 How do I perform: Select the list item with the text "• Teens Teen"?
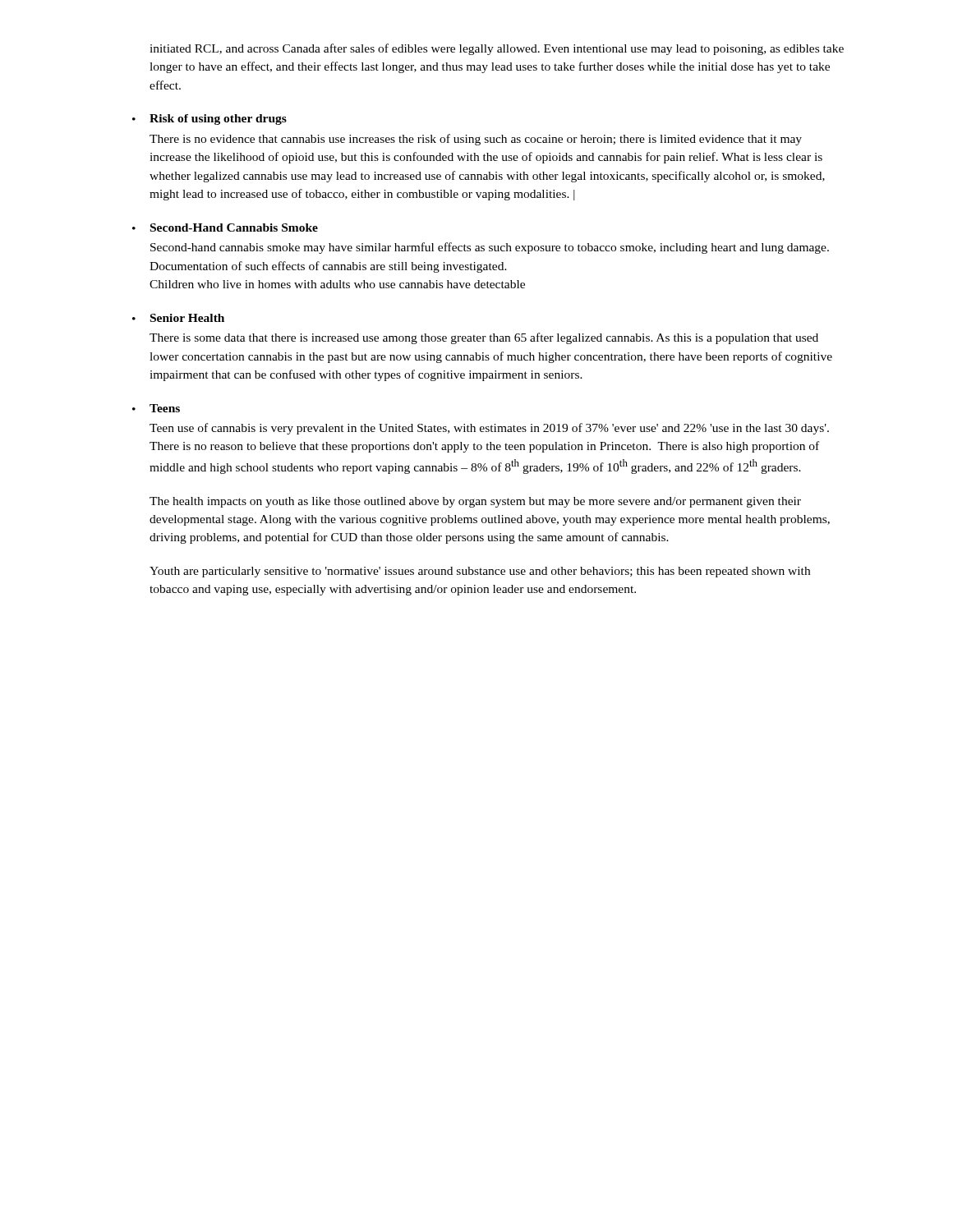(x=489, y=438)
